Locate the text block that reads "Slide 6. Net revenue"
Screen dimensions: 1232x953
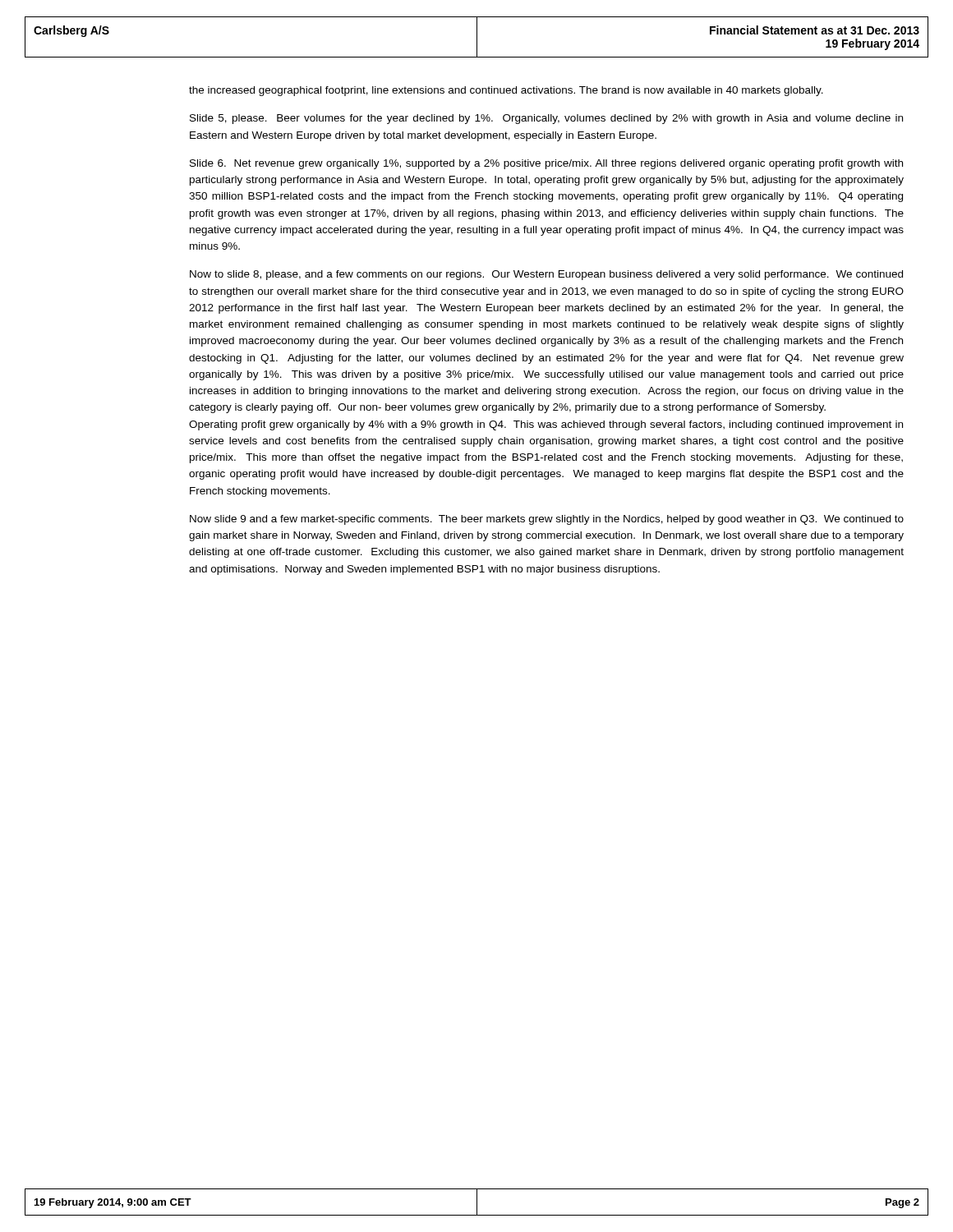coord(546,204)
